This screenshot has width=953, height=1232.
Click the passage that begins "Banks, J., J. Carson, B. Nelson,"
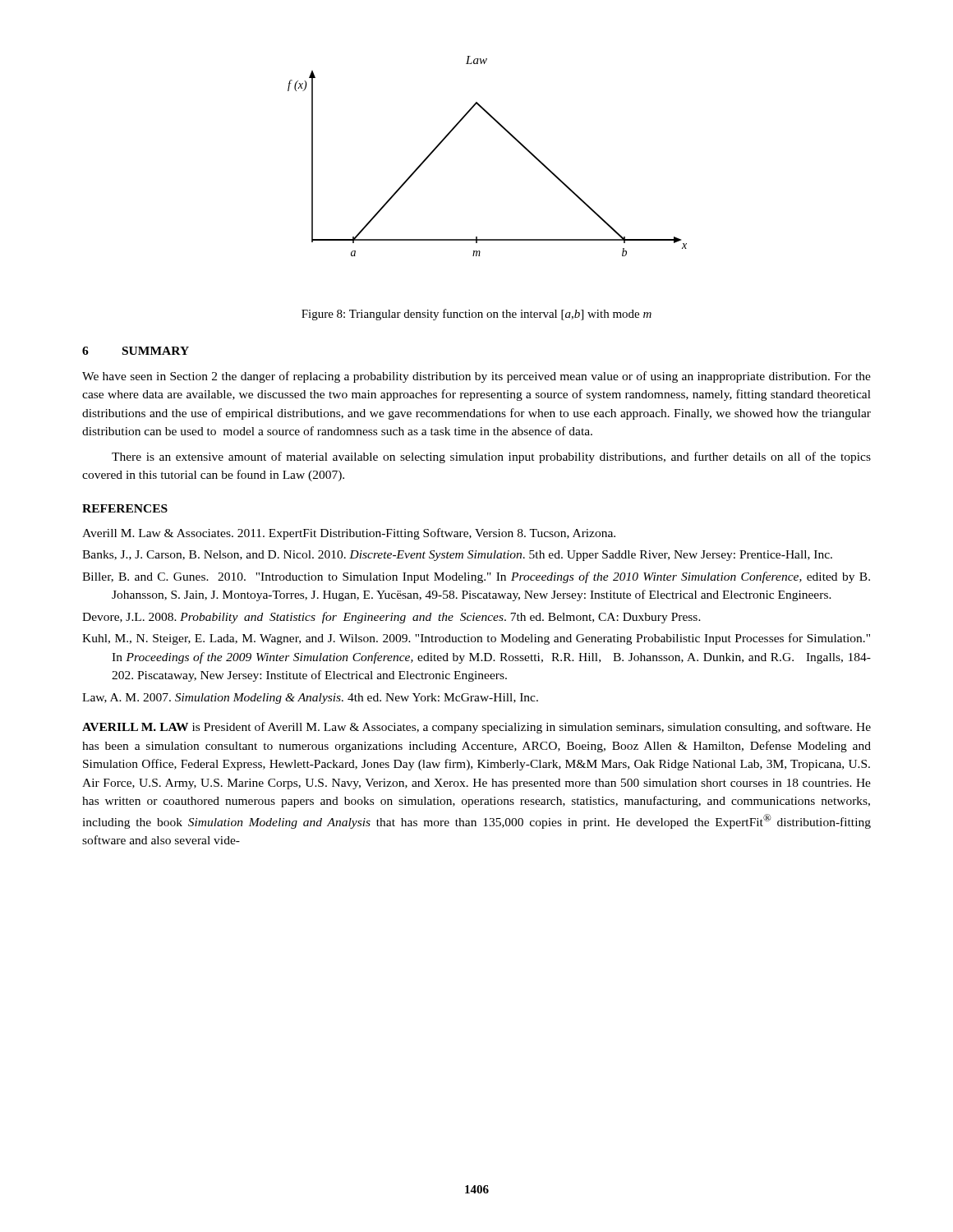(458, 554)
